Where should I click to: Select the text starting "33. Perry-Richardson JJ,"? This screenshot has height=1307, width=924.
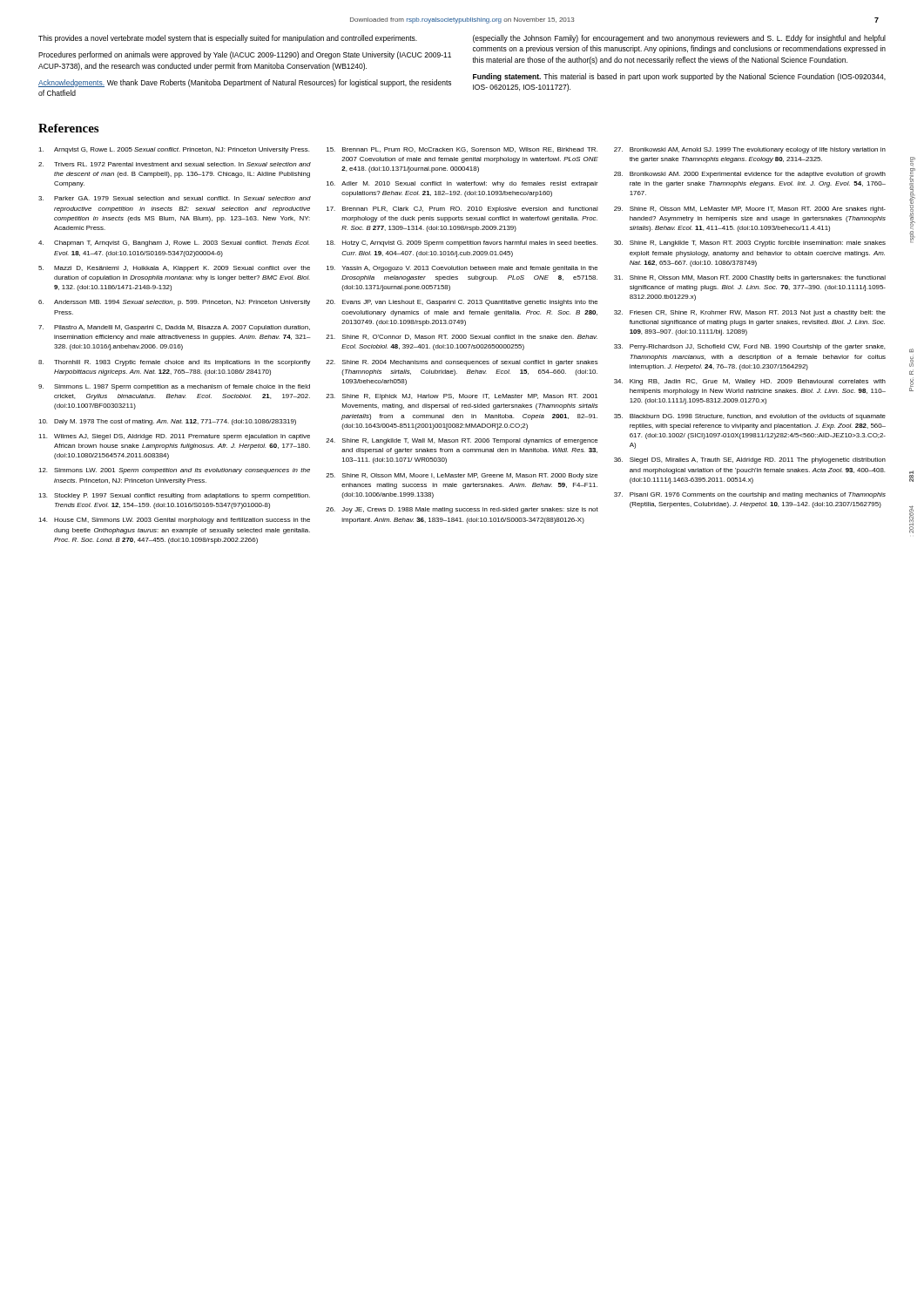coord(750,356)
